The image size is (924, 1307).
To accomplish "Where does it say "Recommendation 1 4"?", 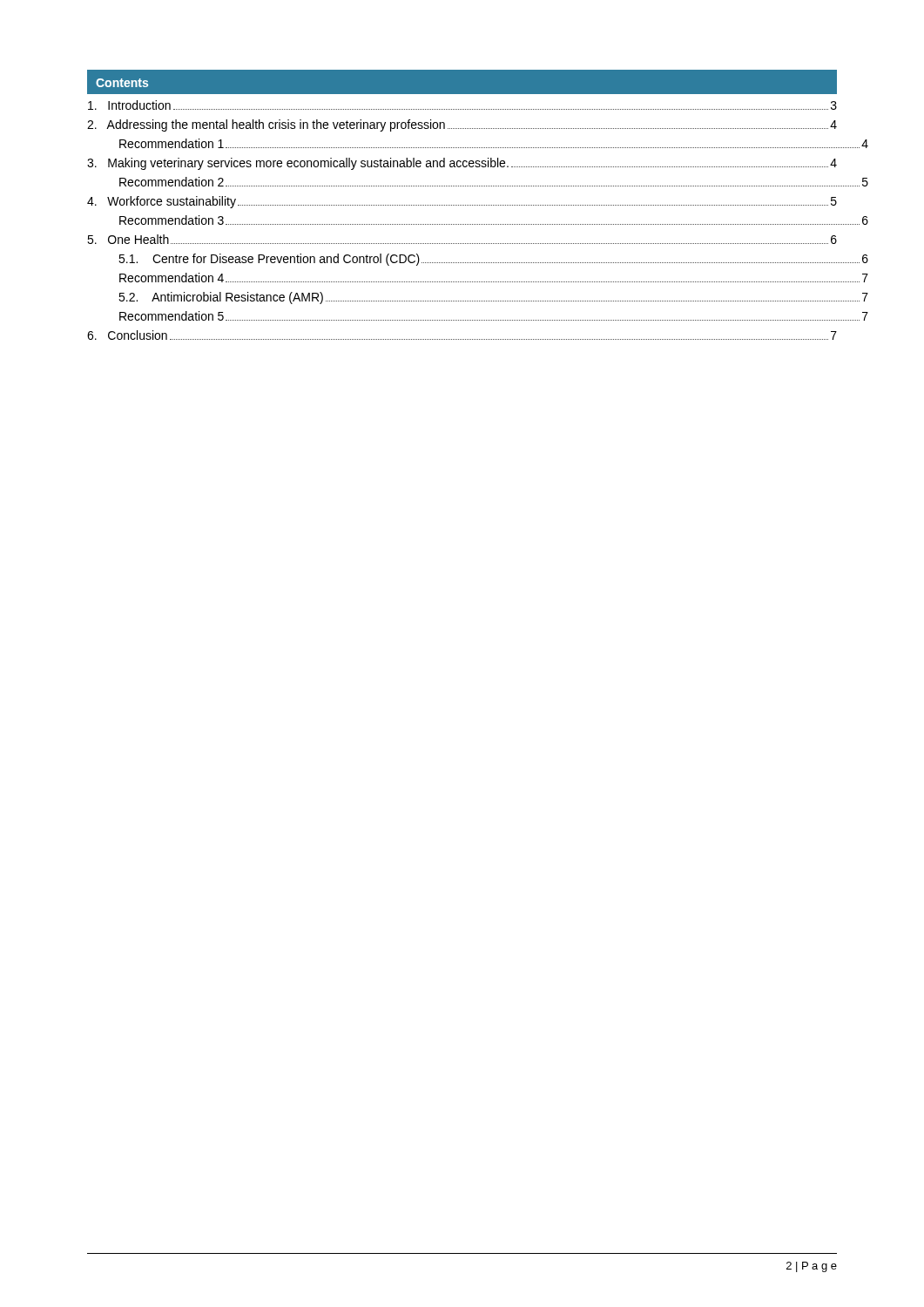I will pyautogui.click(x=462, y=144).
